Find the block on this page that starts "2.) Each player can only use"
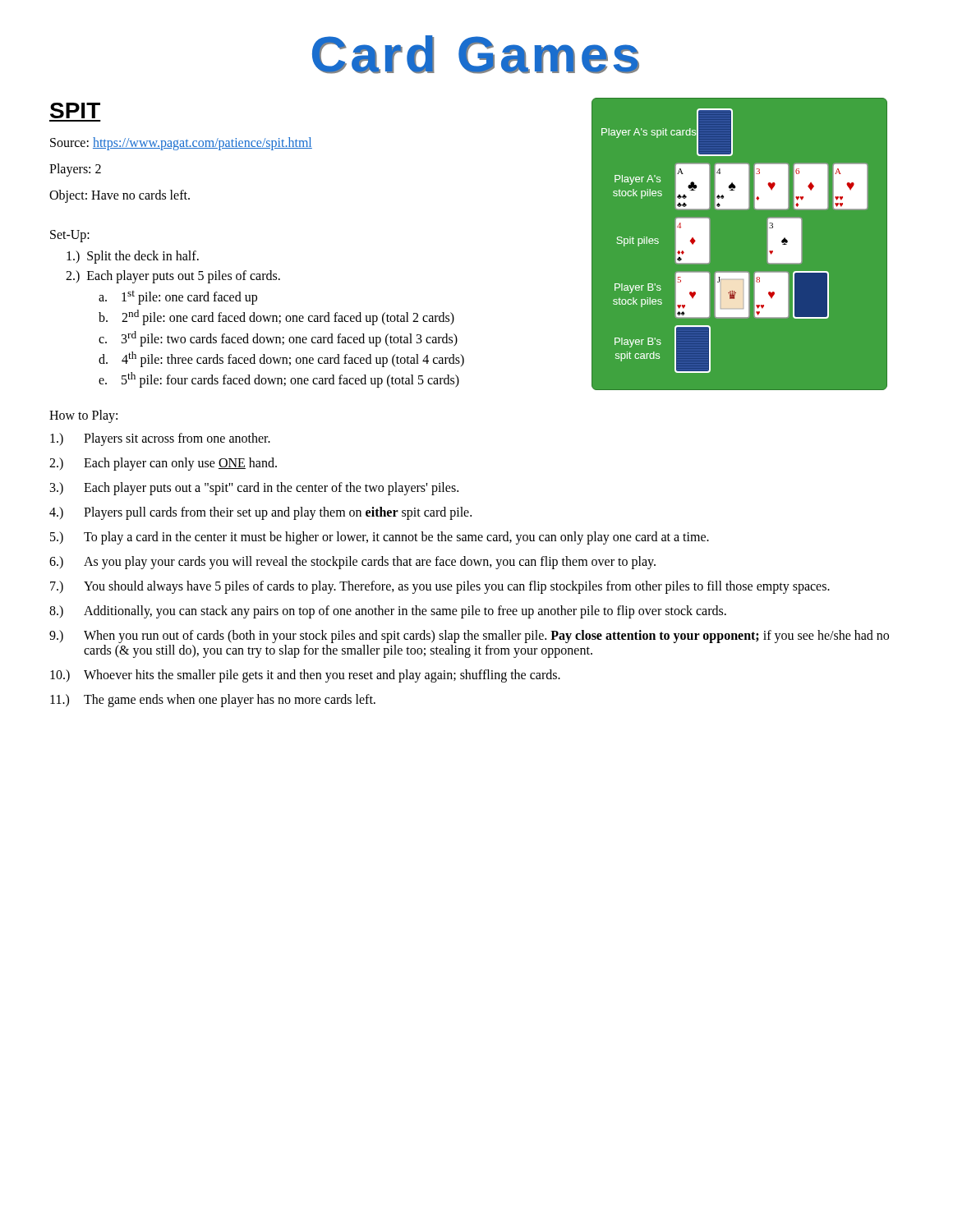 point(163,464)
